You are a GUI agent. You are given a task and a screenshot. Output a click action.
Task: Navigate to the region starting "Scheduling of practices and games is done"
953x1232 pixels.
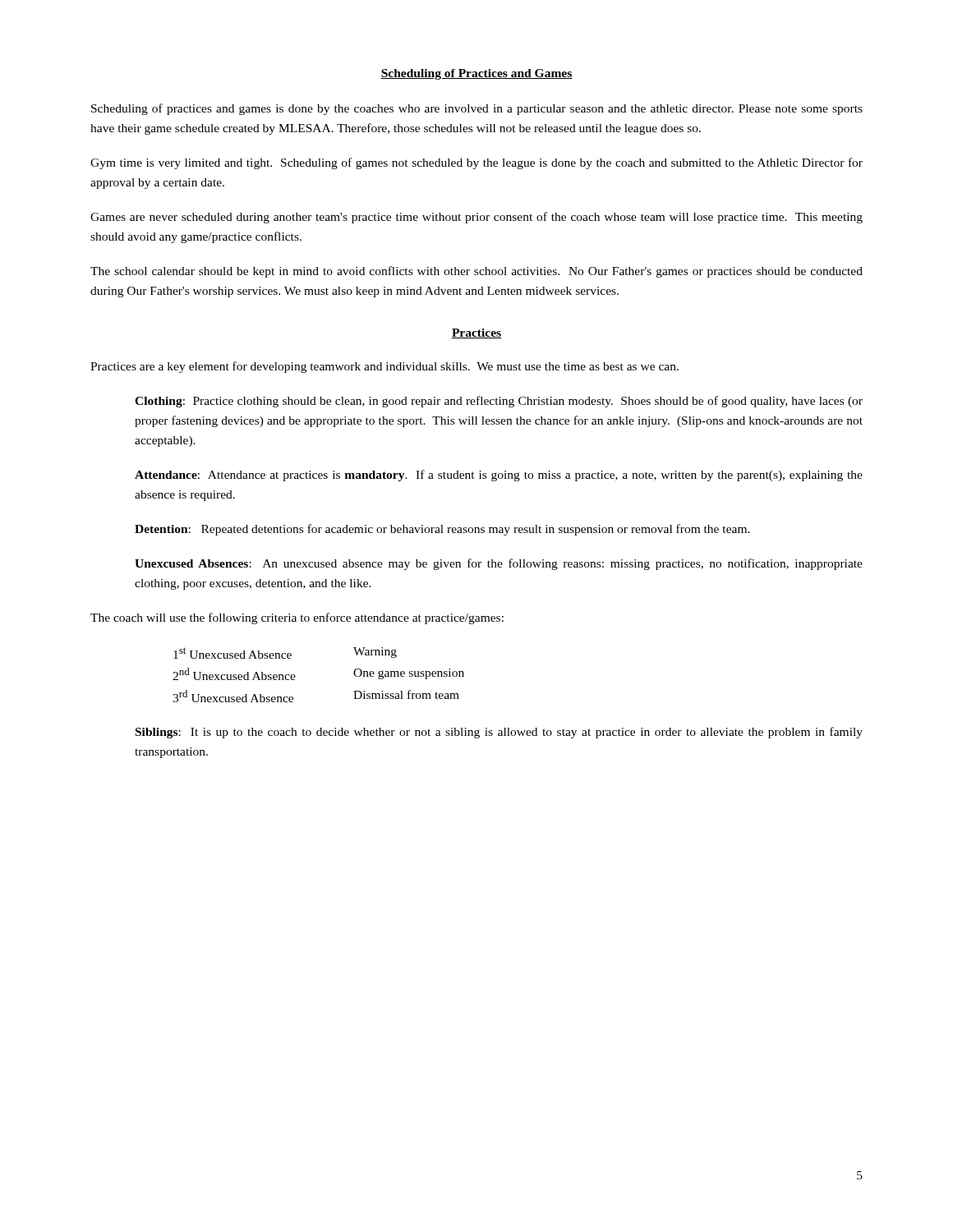(476, 118)
